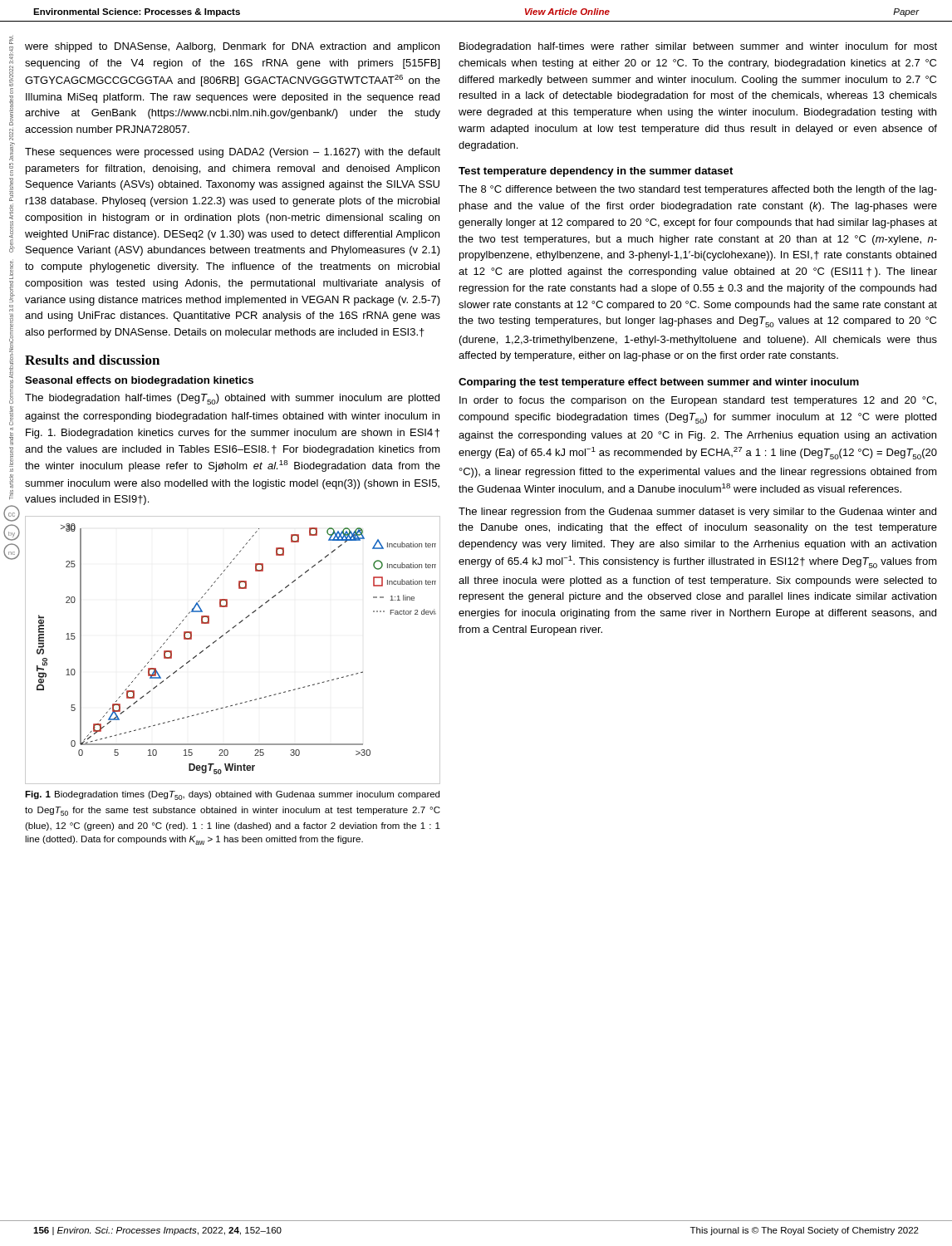Click on the text block starting "Seasonal effects on biodegradation kinetics"
Viewport: 952px width, 1246px height.
click(139, 380)
